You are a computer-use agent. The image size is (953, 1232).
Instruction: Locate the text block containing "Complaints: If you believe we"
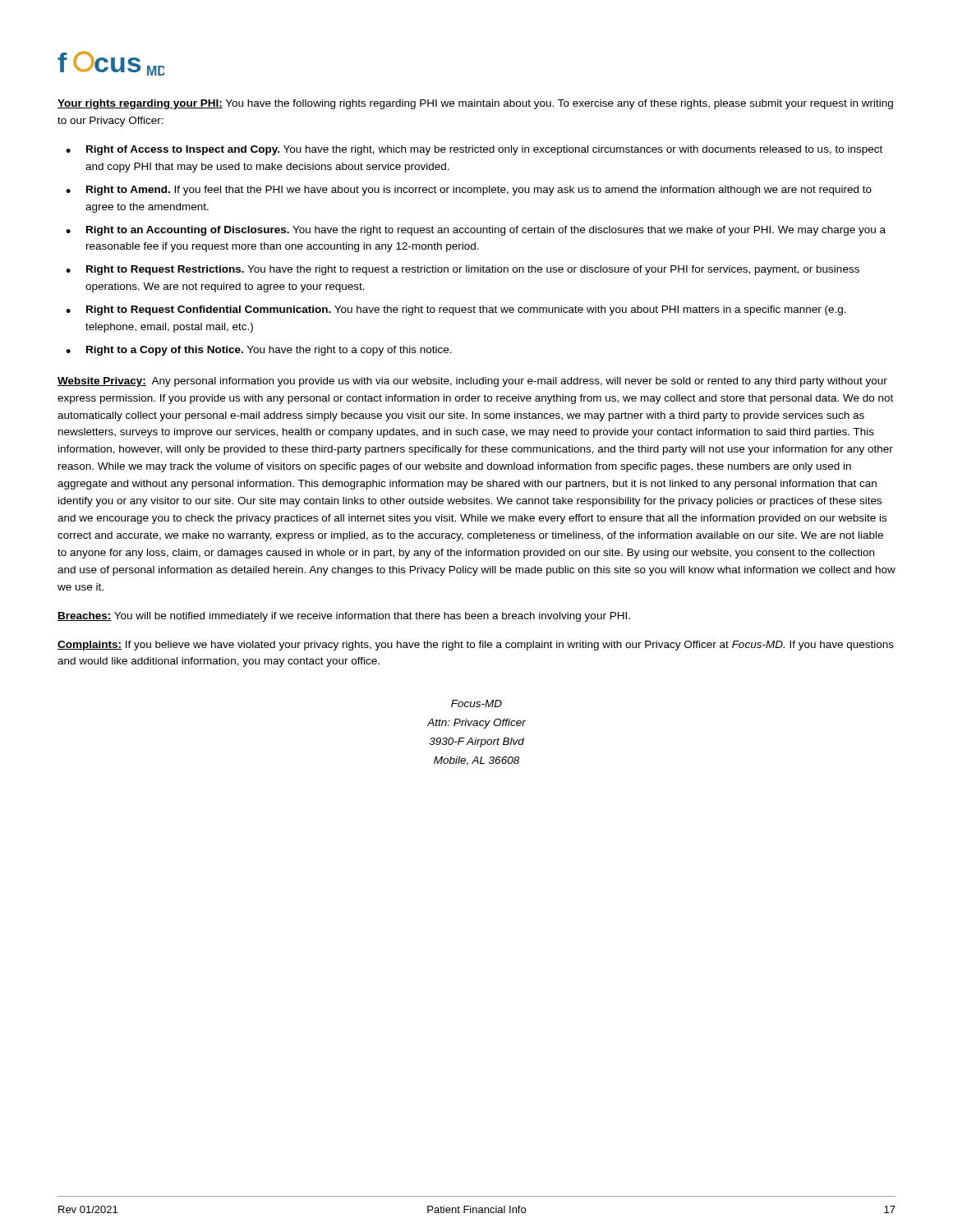pyautogui.click(x=476, y=653)
